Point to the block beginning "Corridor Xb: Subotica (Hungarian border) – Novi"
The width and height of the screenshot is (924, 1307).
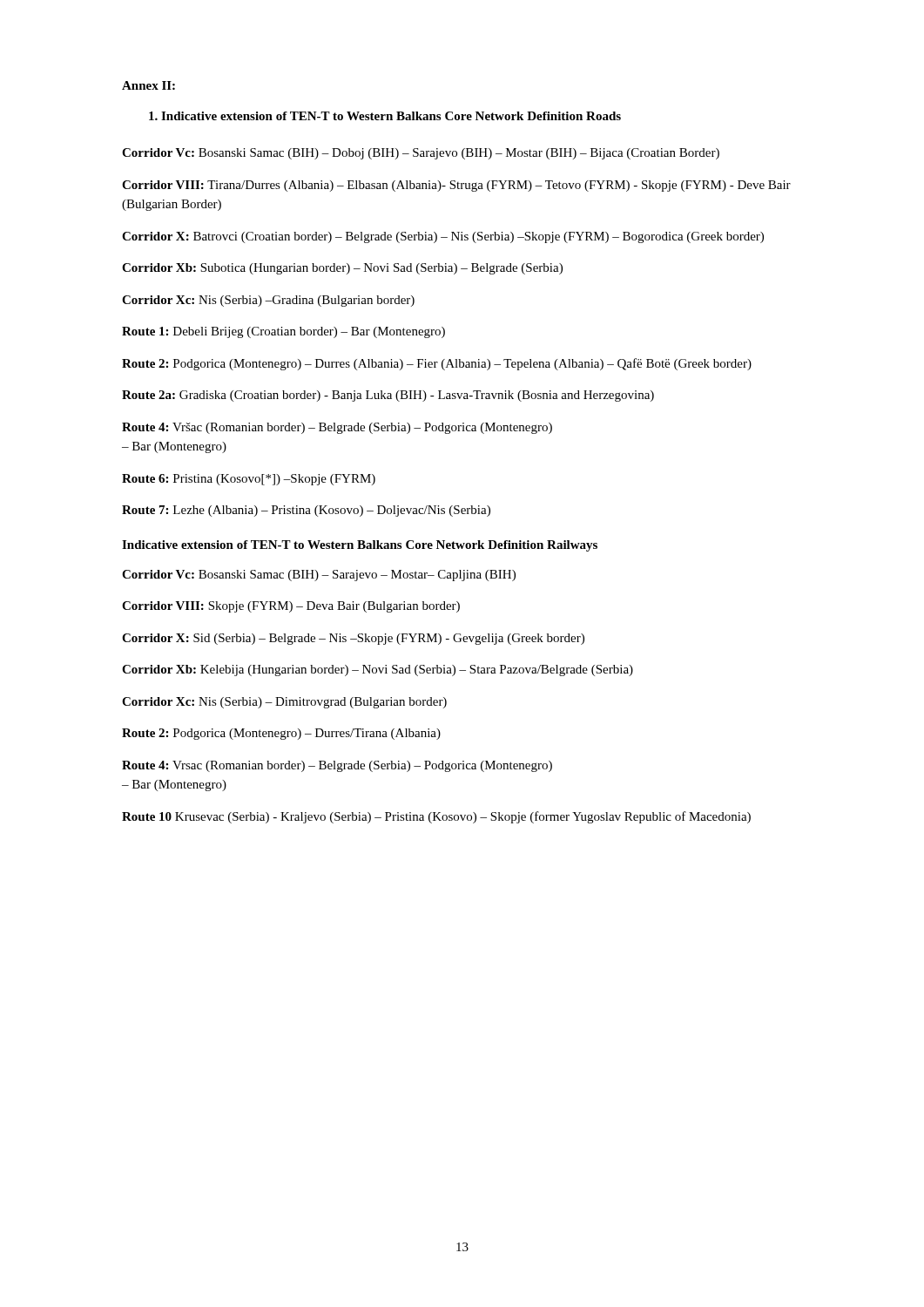click(343, 267)
